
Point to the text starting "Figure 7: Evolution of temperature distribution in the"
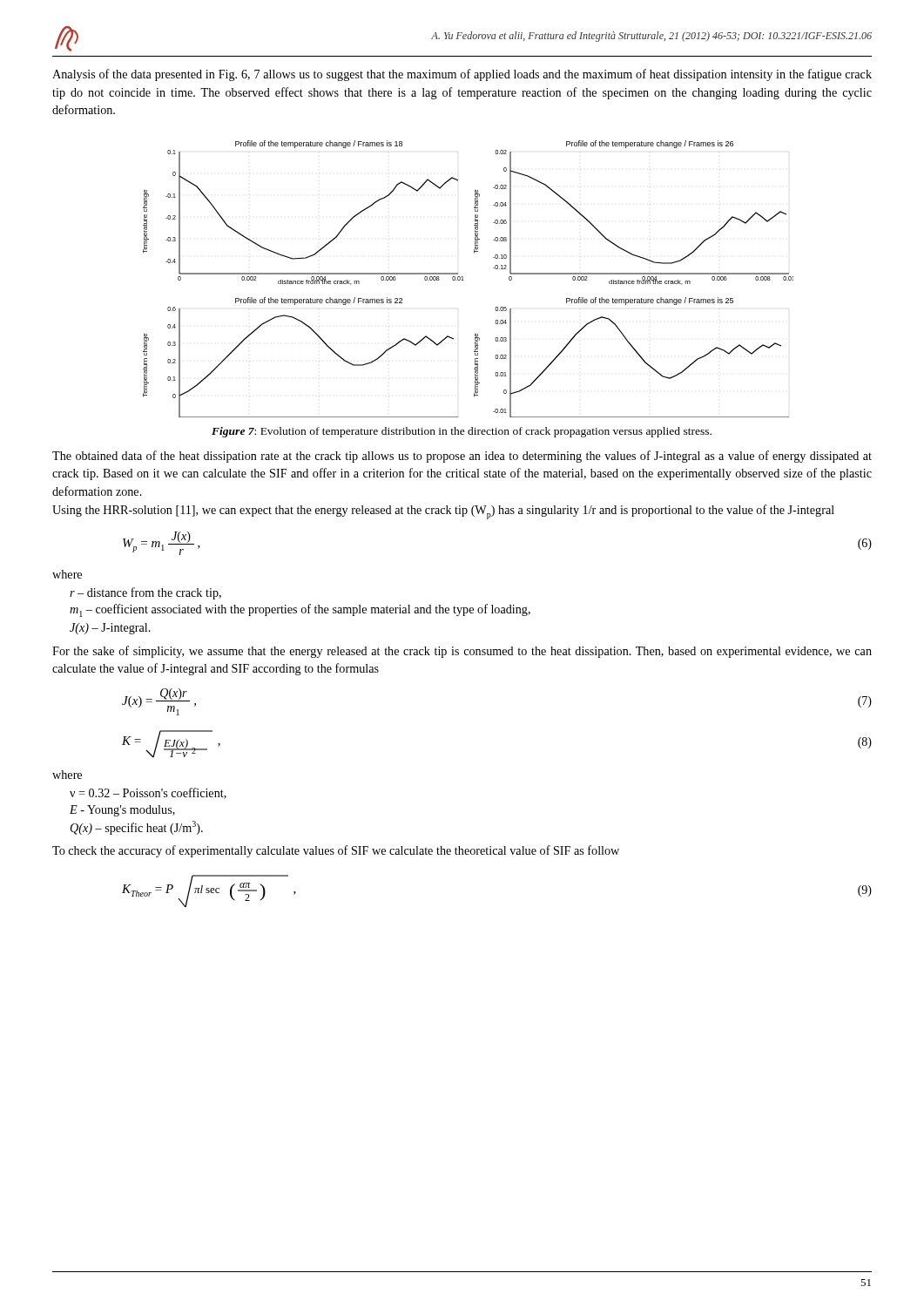click(462, 431)
